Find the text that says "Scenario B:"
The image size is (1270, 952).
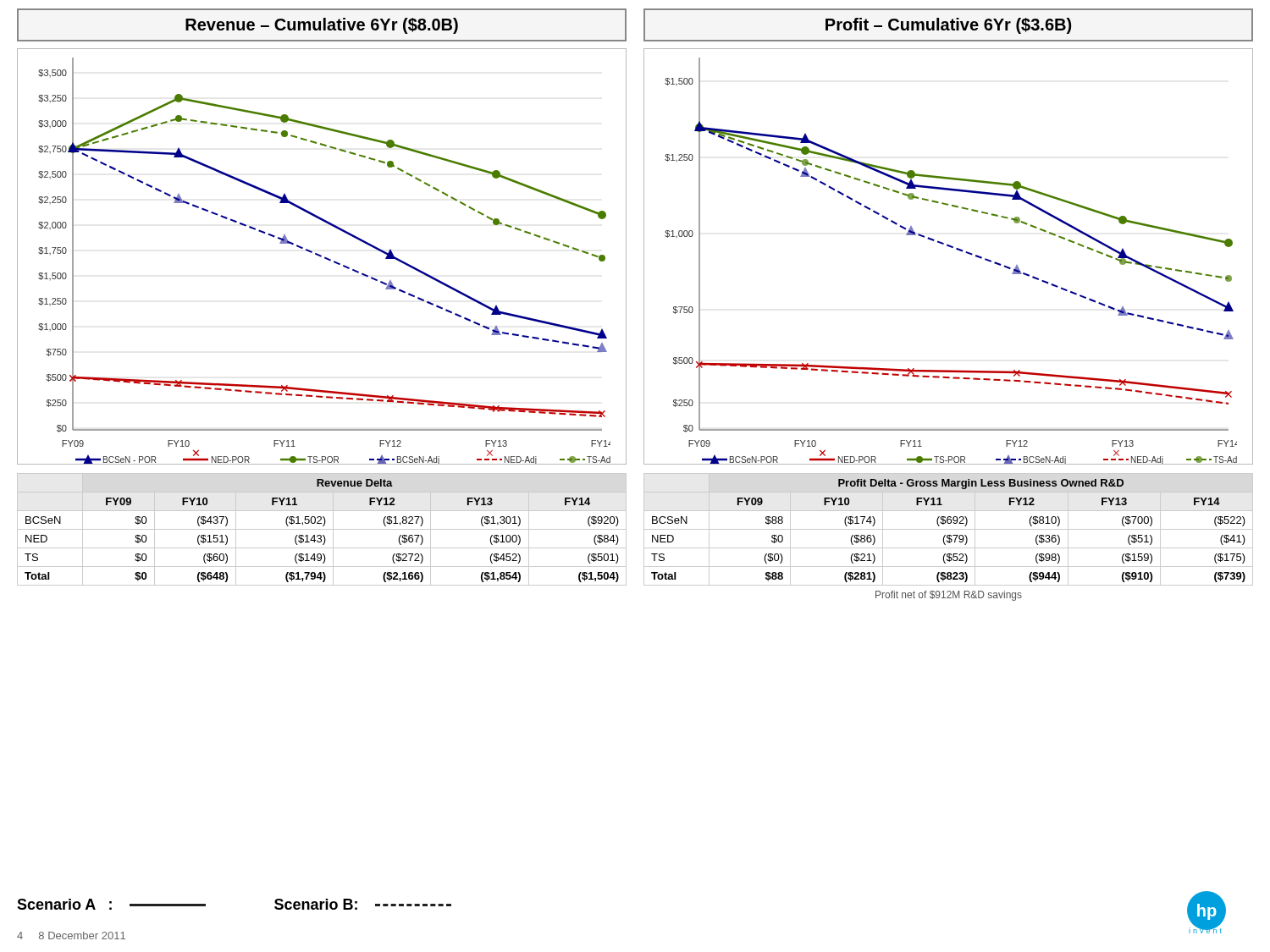(x=363, y=905)
